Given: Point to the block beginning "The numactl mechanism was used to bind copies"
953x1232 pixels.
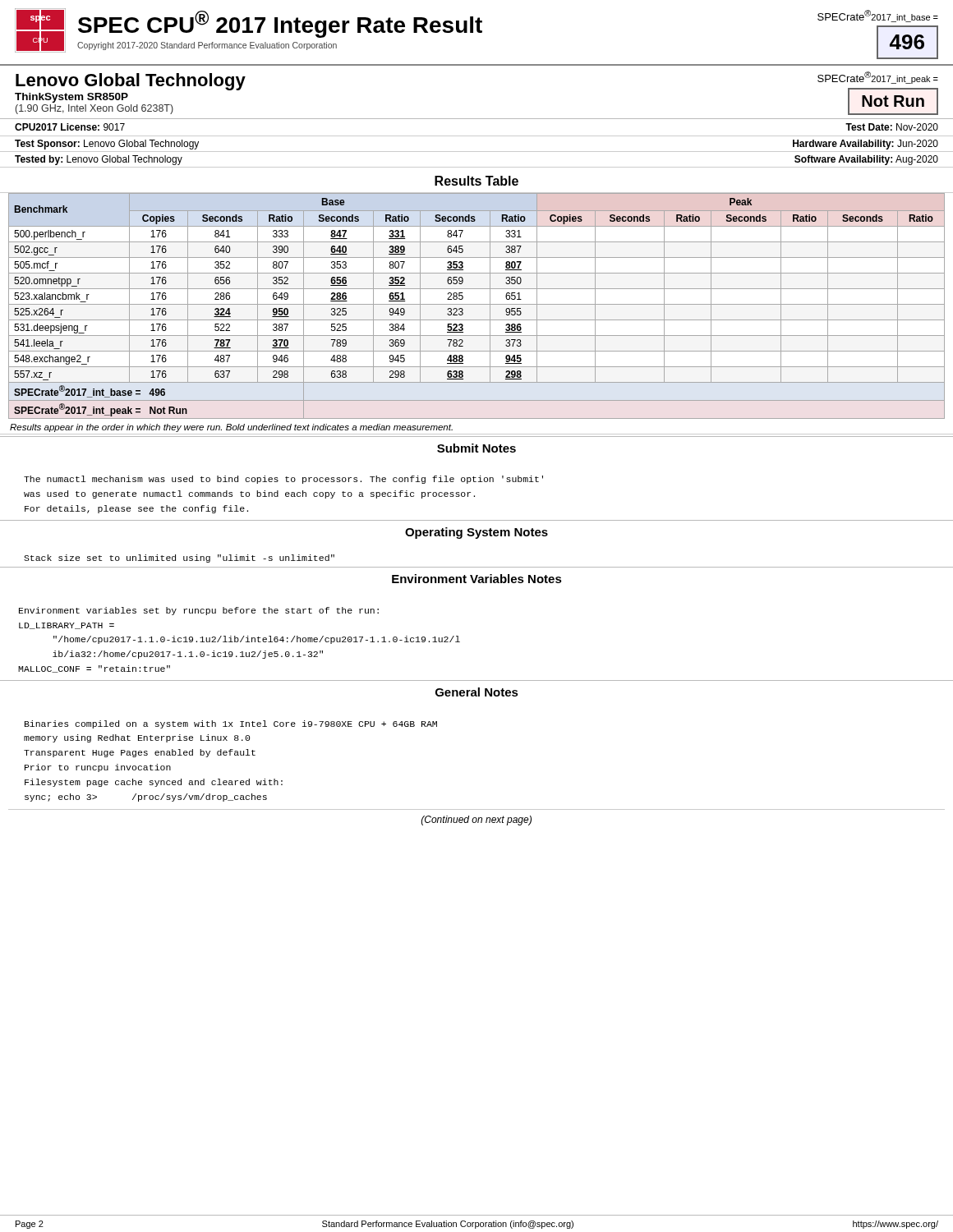Looking at the screenshot, I should [x=282, y=494].
